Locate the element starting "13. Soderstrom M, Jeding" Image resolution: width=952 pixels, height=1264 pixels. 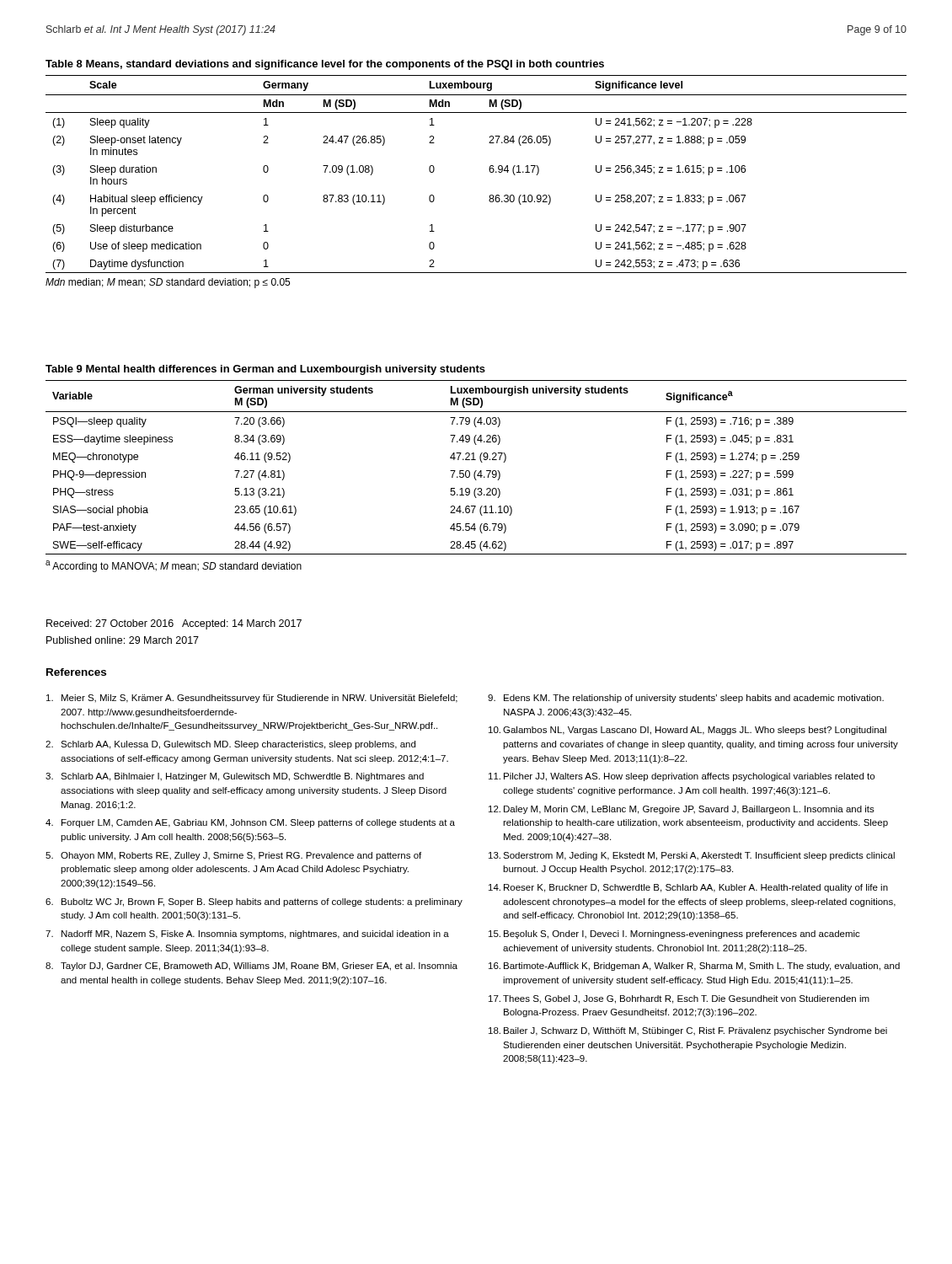(x=697, y=862)
